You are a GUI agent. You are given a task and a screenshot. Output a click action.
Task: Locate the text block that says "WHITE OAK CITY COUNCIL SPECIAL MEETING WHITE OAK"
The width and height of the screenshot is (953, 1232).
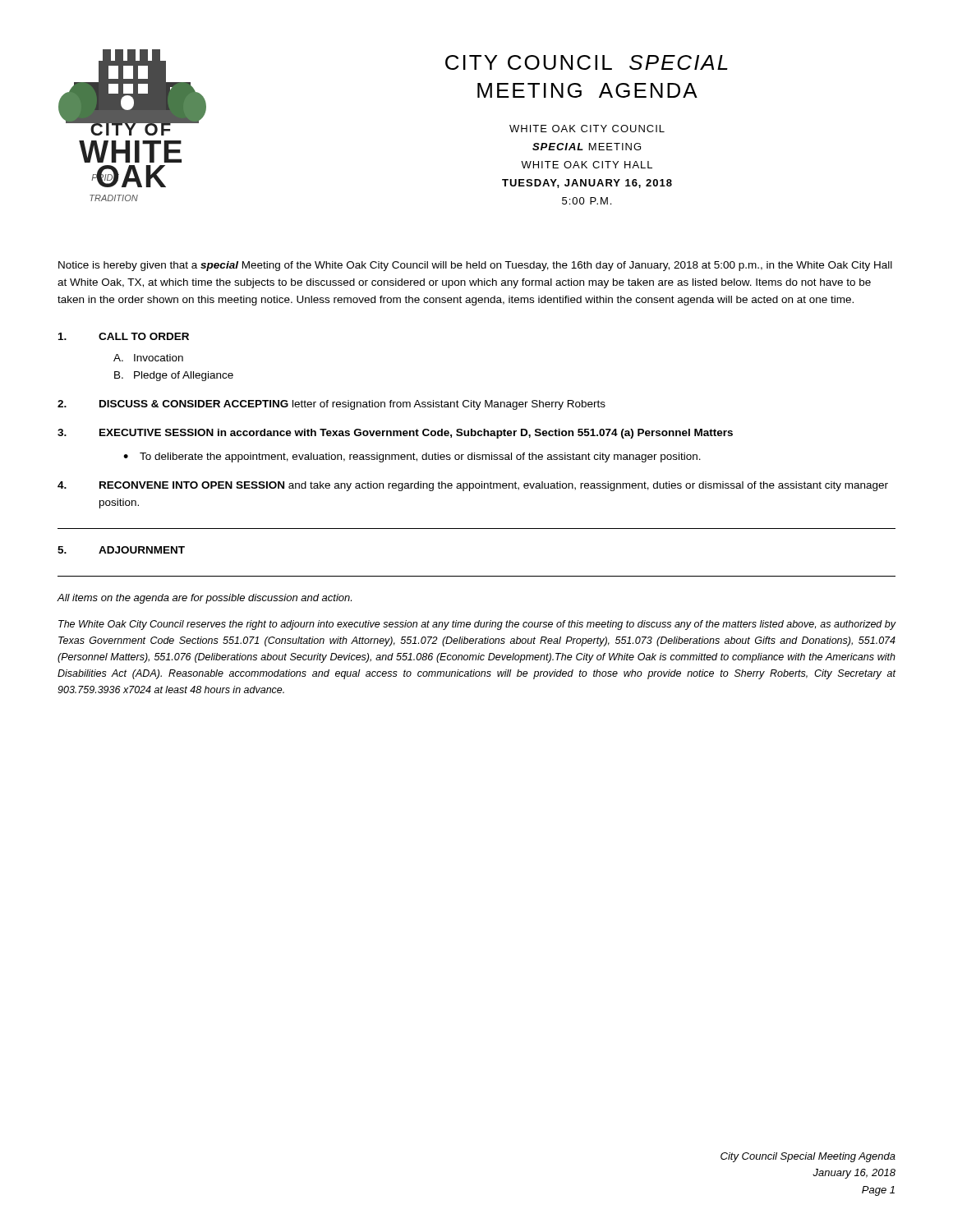587,165
